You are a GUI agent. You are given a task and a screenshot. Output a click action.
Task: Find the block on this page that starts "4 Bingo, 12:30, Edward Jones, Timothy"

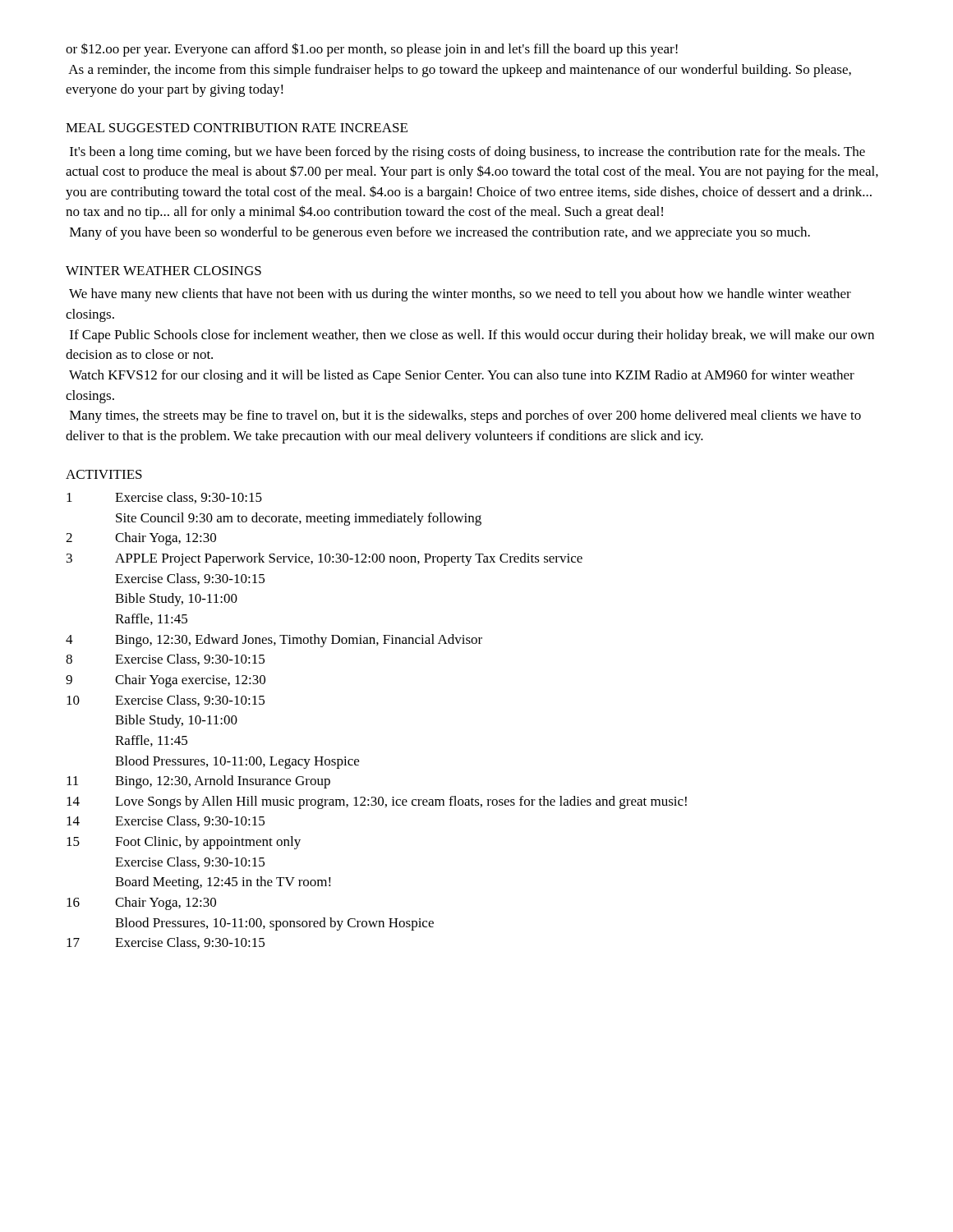pyautogui.click(x=476, y=640)
